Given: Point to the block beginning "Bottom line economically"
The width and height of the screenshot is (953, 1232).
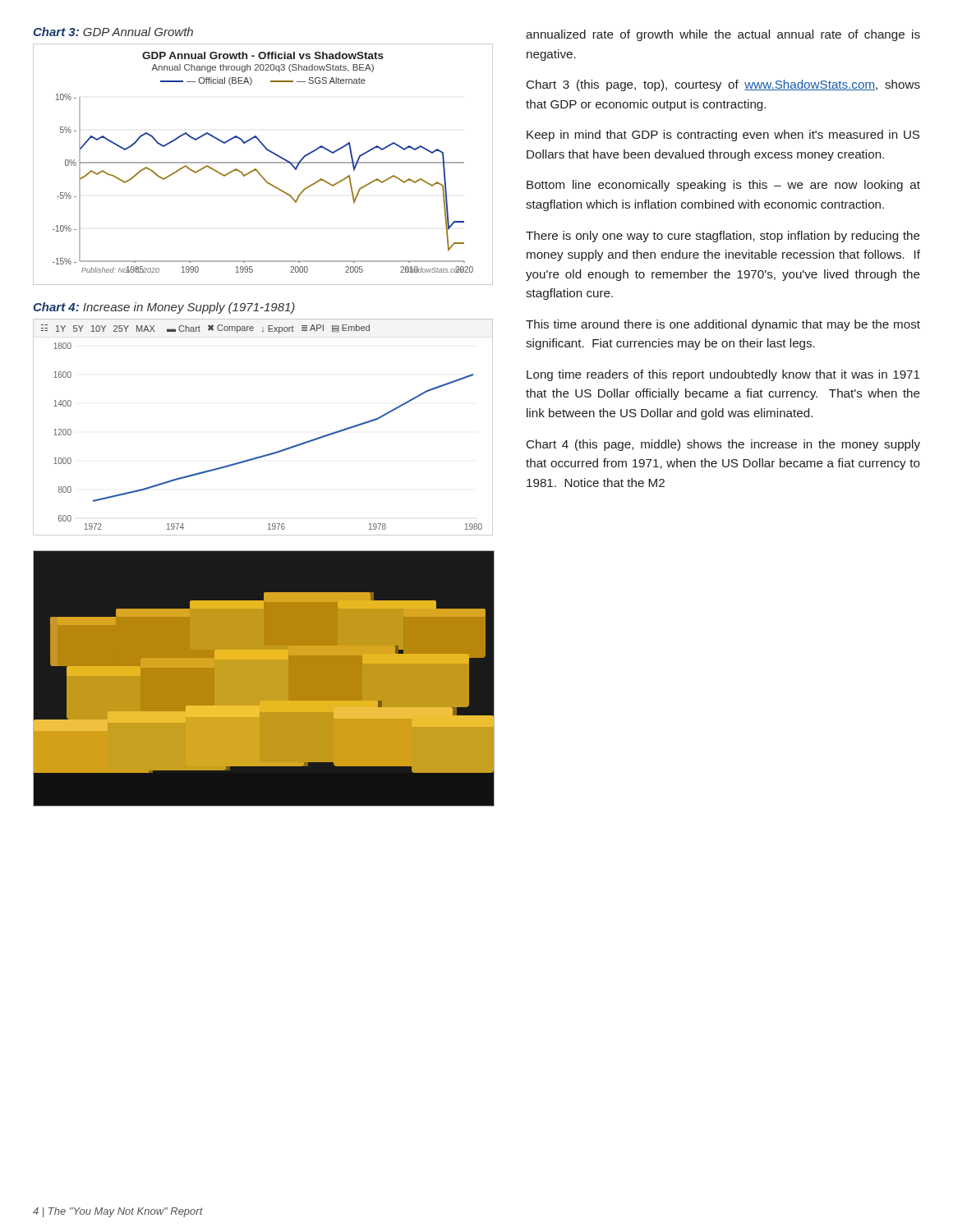Looking at the screenshot, I should (x=723, y=194).
